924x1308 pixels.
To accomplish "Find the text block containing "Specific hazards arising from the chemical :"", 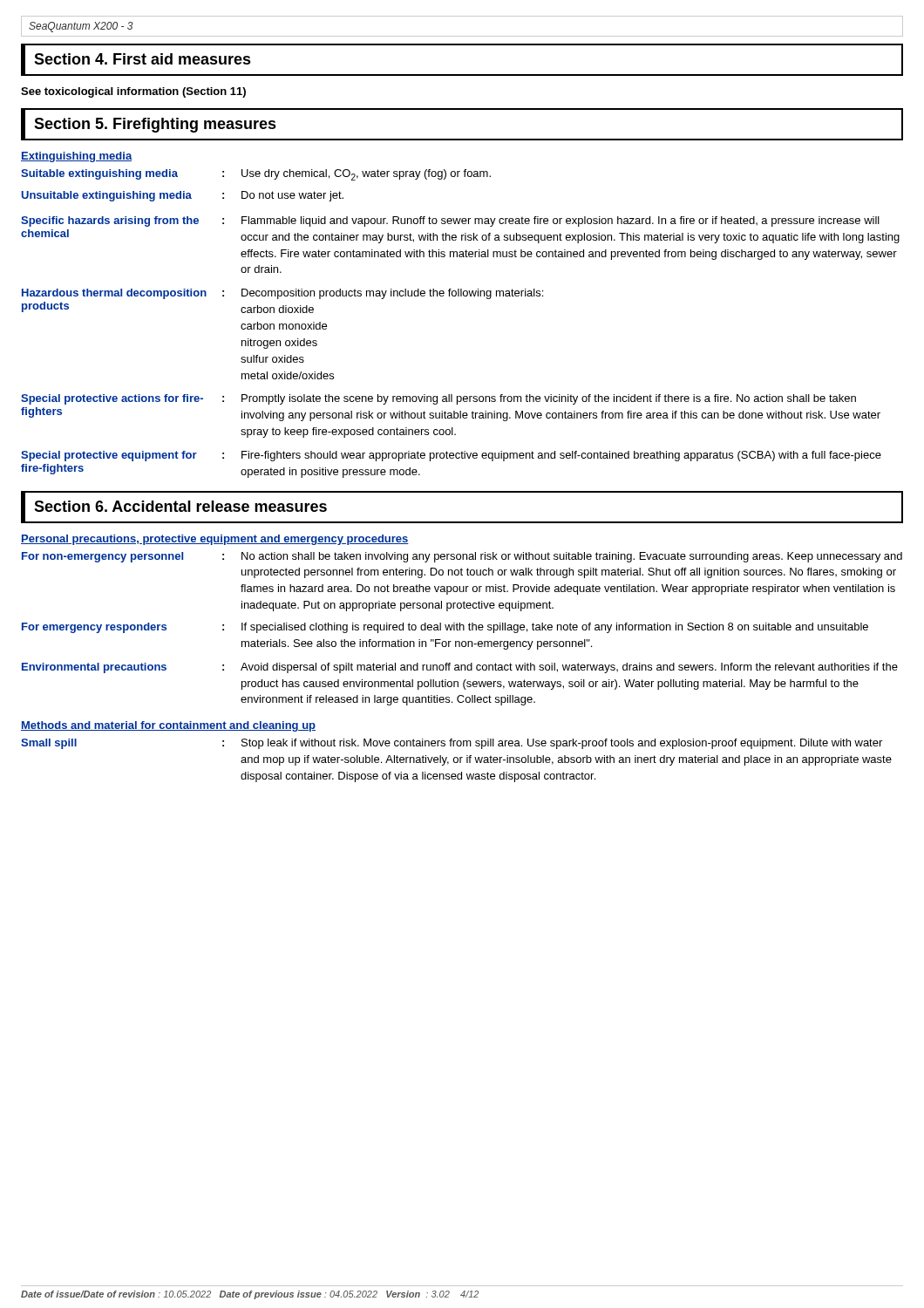I will point(462,246).
